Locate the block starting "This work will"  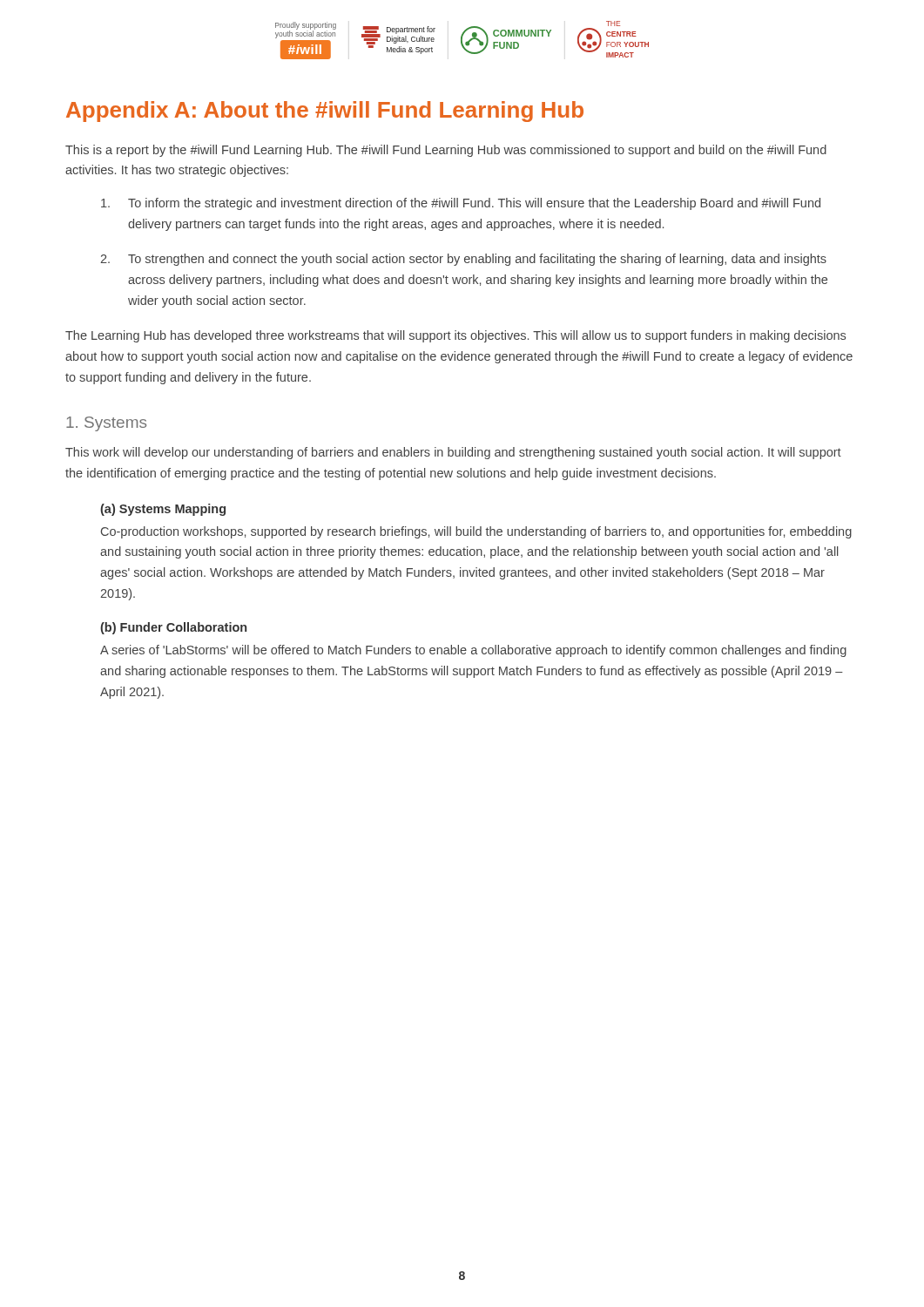coord(453,462)
